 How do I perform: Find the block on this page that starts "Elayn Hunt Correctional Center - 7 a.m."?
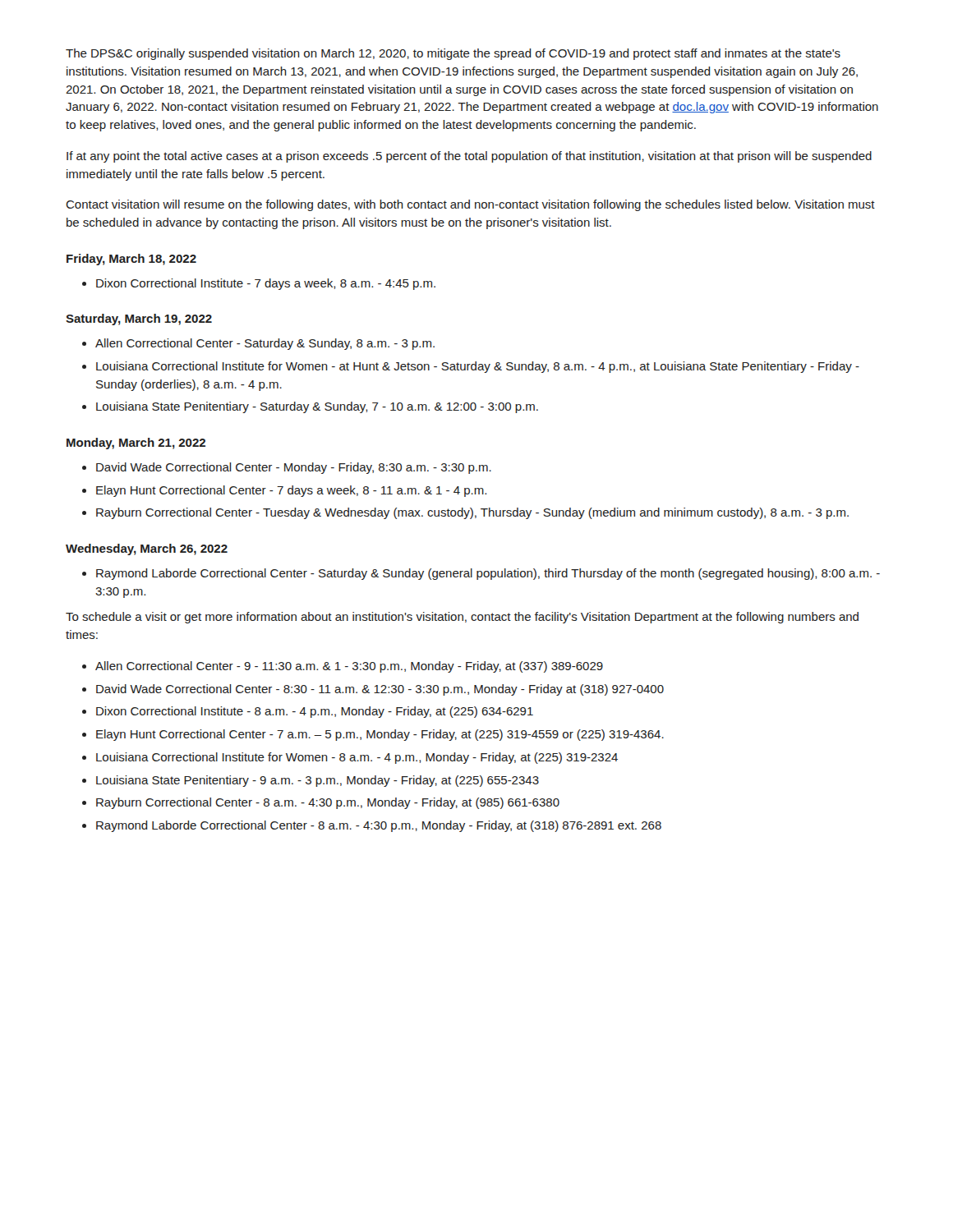(380, 734)
